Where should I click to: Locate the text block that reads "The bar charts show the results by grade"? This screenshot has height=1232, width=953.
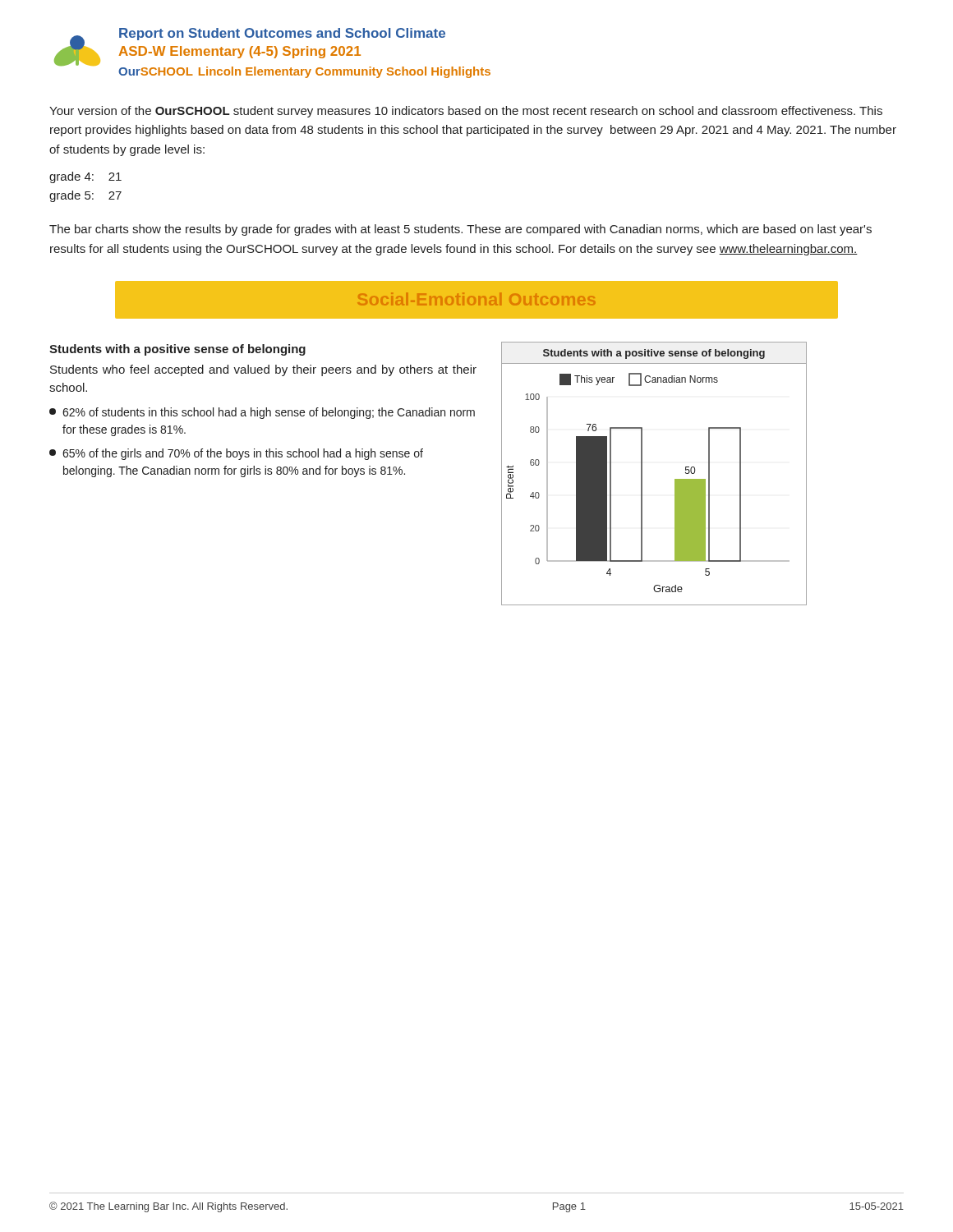pos(461,239)
